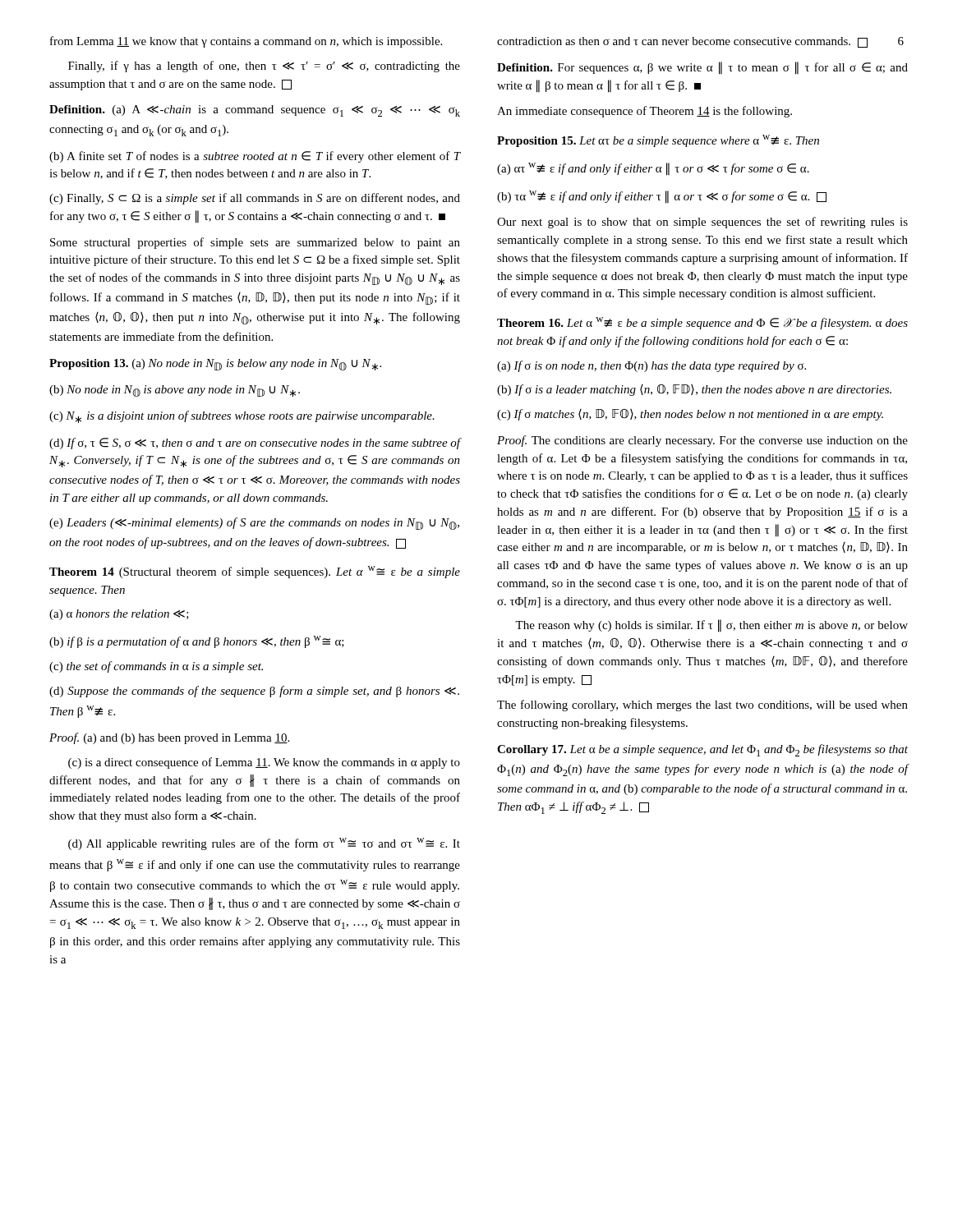Navigate to the element starting "Corollary 17. Let α"

[702, 779]
